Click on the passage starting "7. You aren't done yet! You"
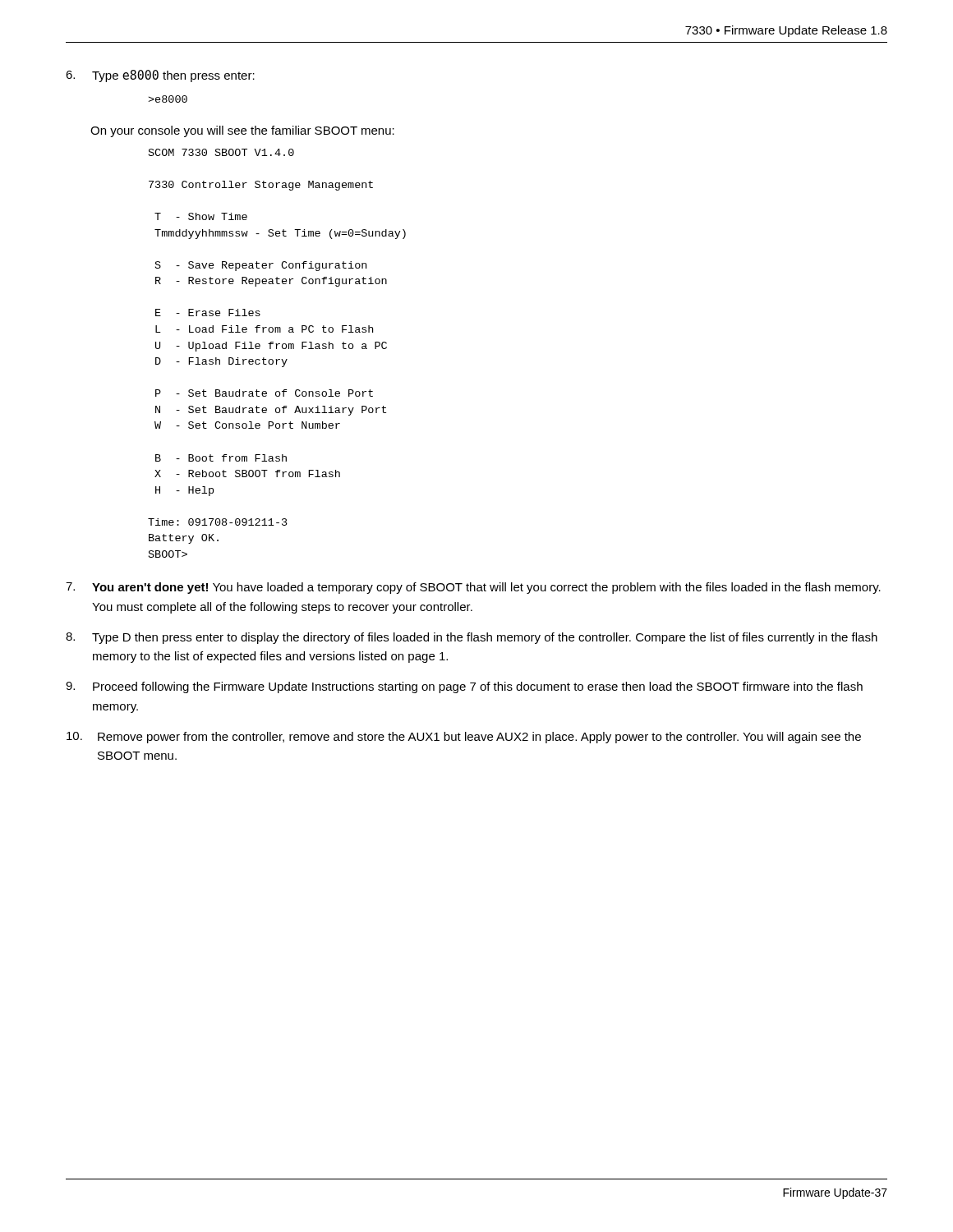The width and height of the screenshot is (953, 1232). click(x=476, y=597)
